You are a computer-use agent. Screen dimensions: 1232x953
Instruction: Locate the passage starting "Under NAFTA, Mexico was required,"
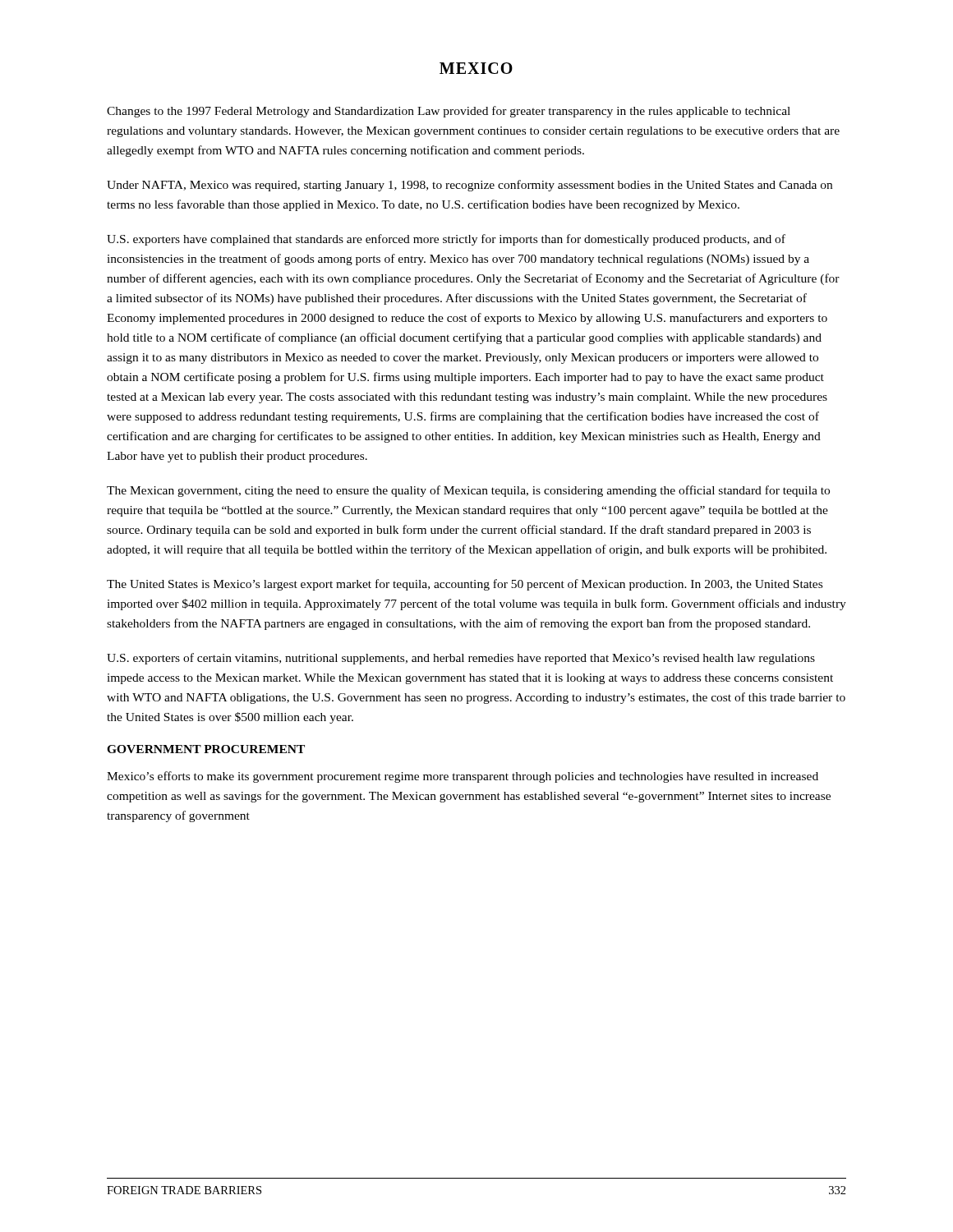pos(470,194)
